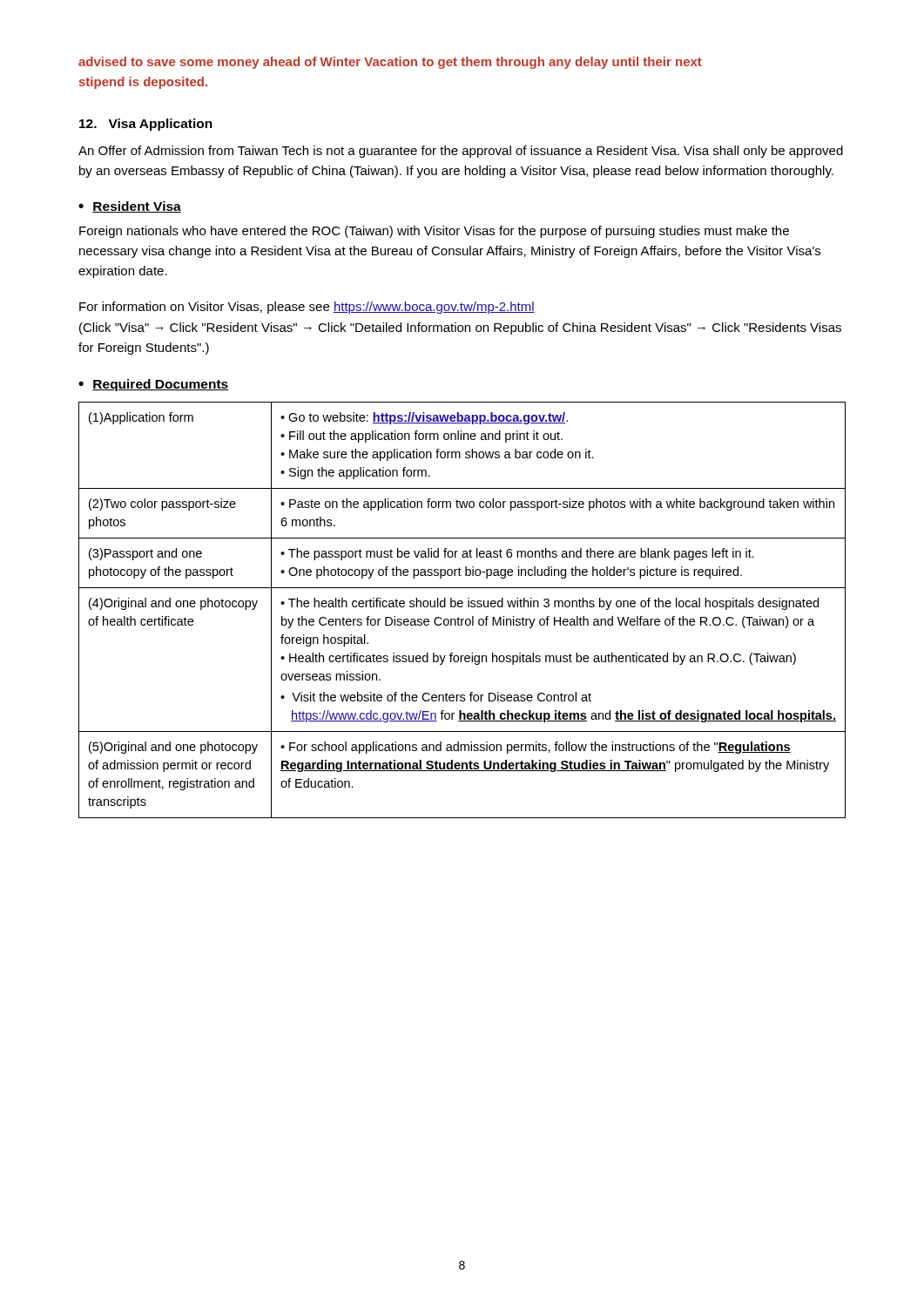Find the block starting "An Offer of Admission from Taiwan Tech is"

point(461,160)
